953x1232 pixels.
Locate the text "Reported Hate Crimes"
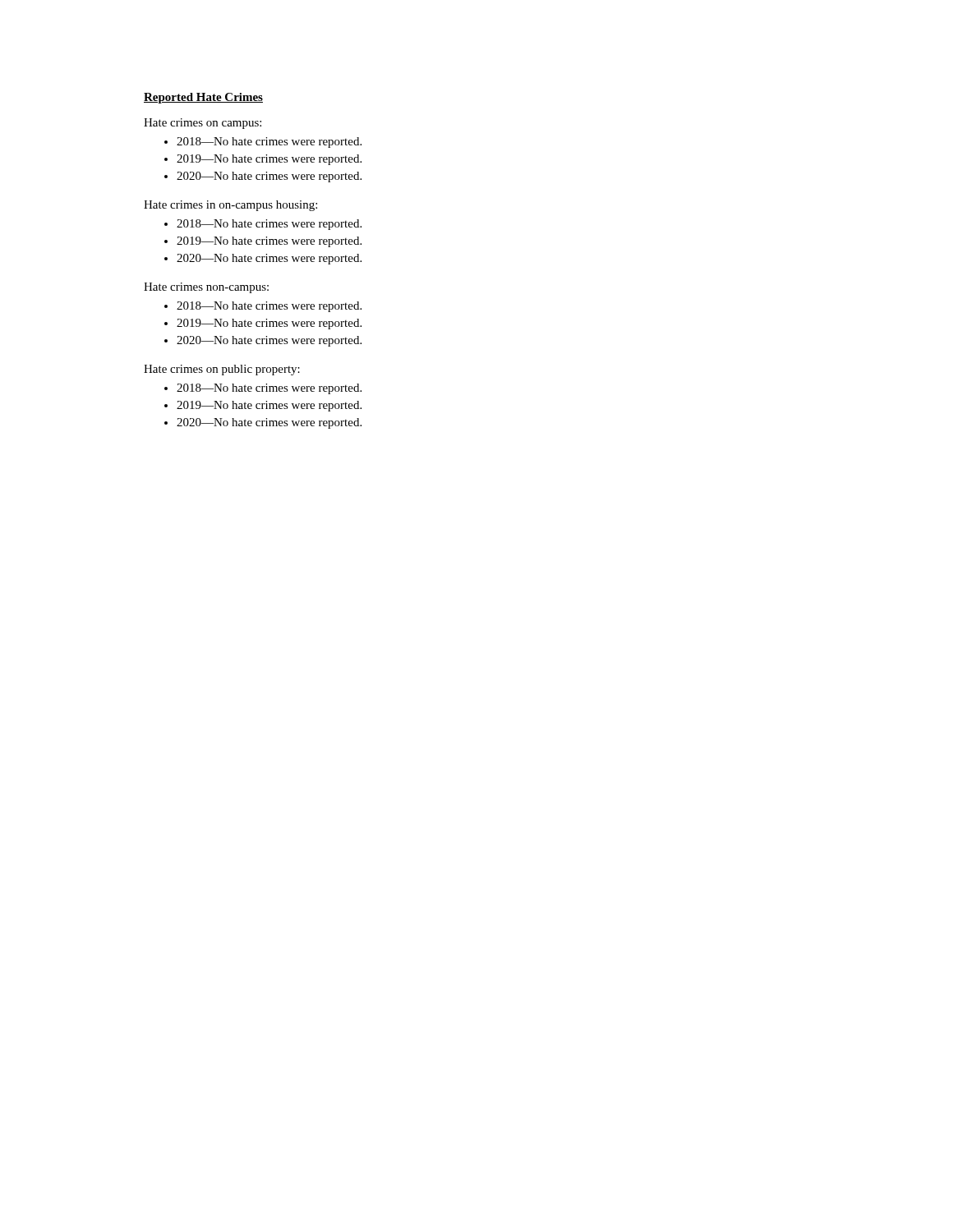click(203, 97)
